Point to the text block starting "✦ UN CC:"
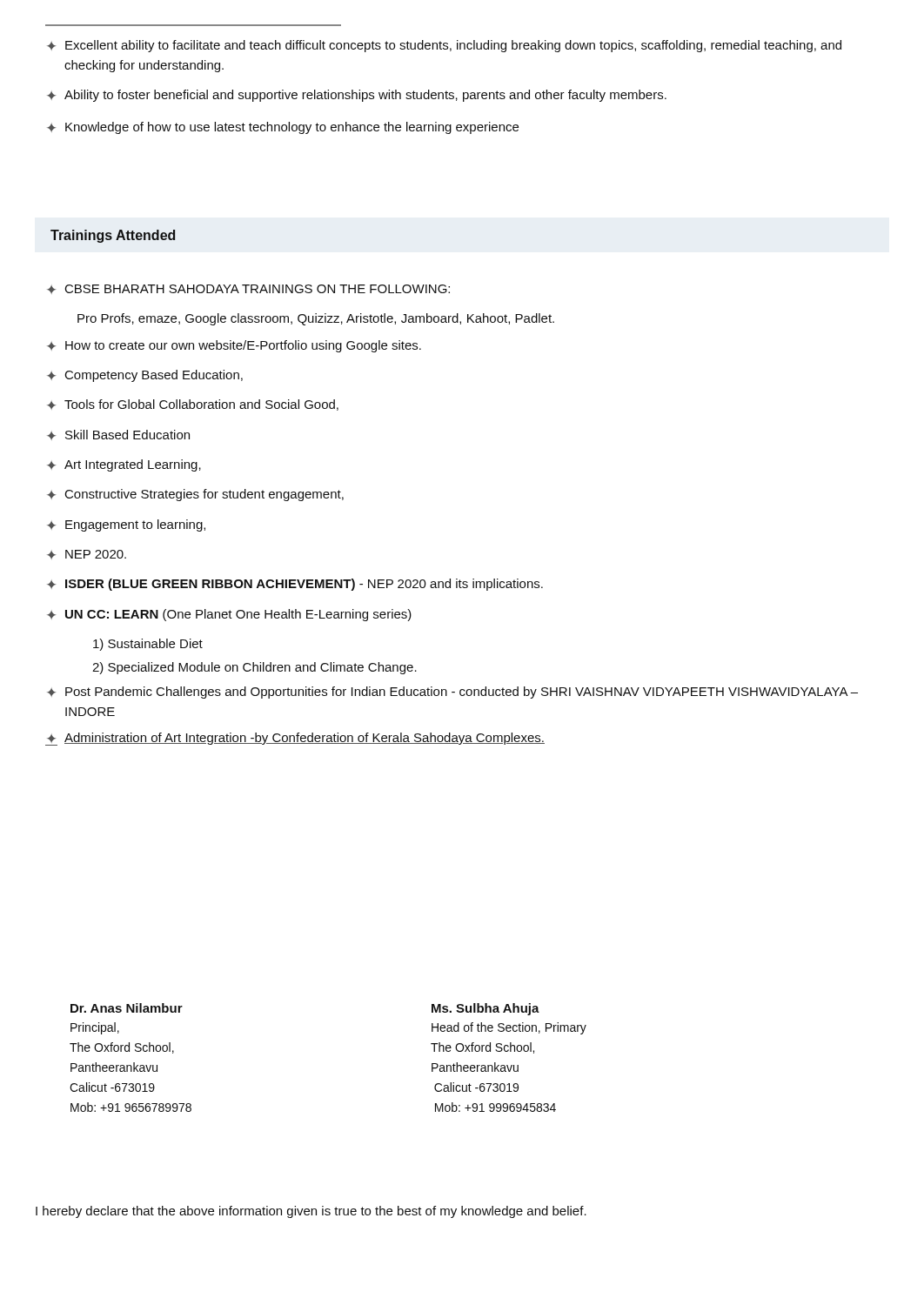 point(229,615)
